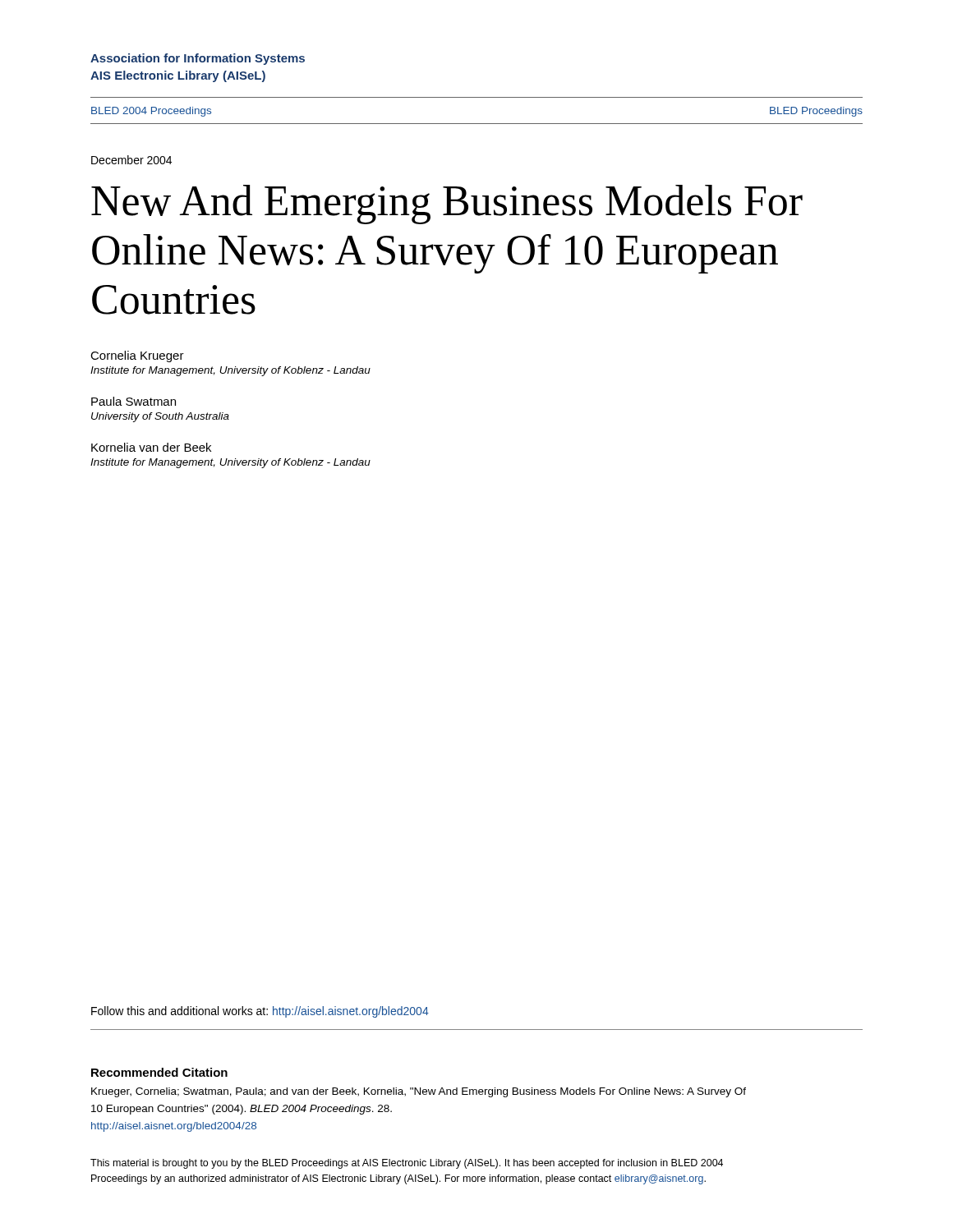Viewport: 953px width, 1232px height.
Task: Locate the region starting "BLED 2004 Proceedings BLED Proceedings"
Action: (x=154, y=111)
